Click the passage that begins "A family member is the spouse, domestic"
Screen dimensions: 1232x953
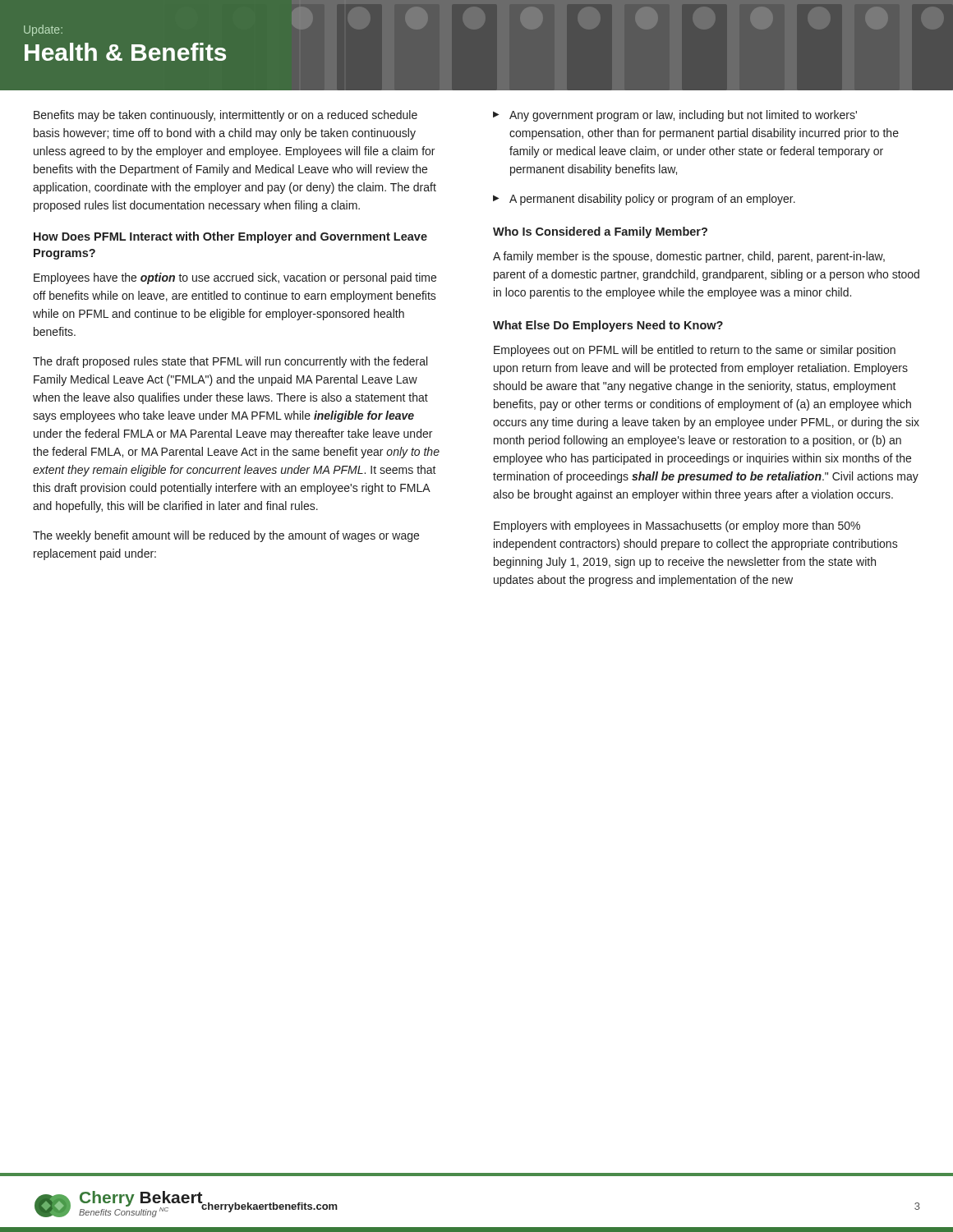pyautogui.click(x=706, y=274)
